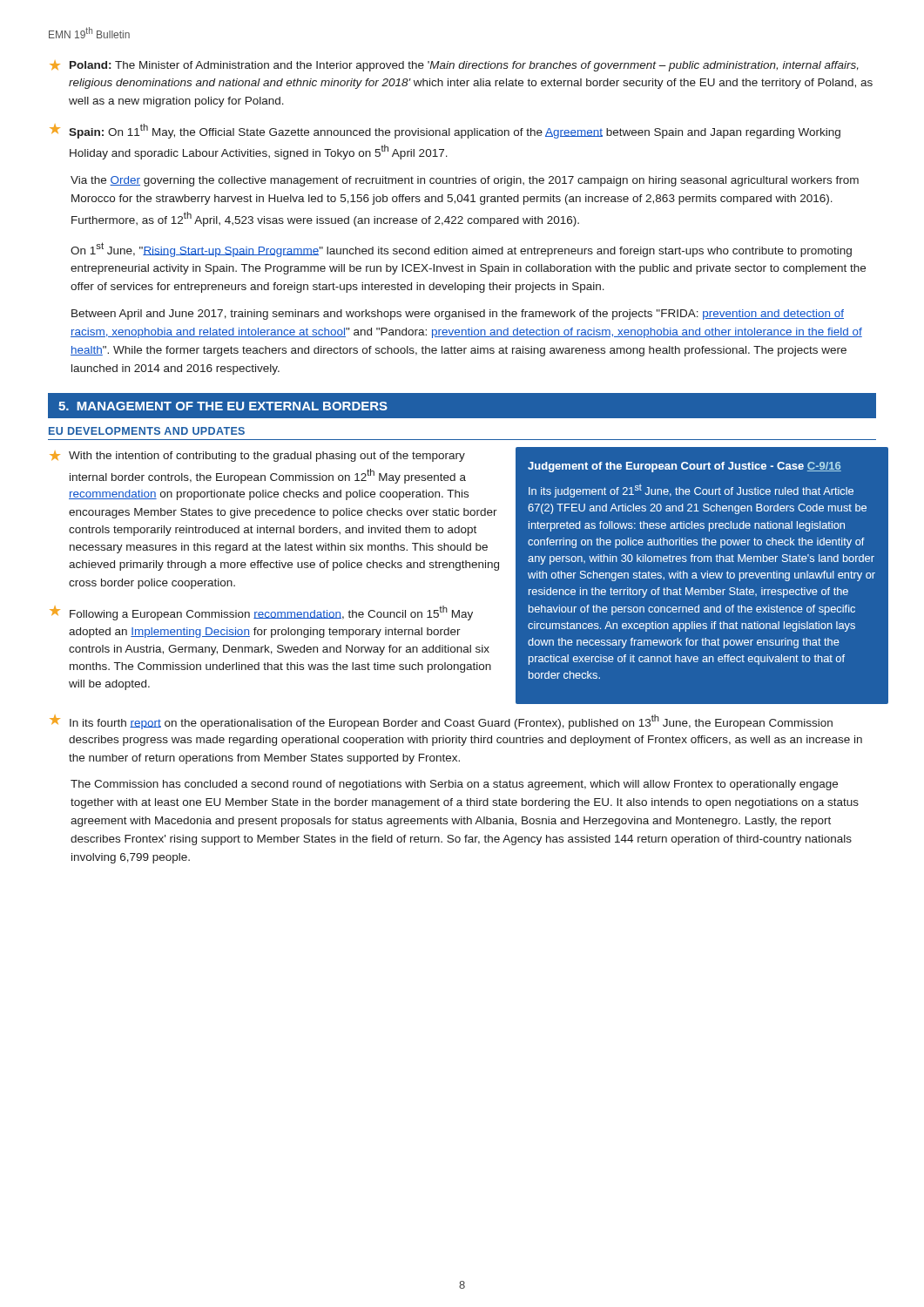Find the list item that says "★ Poland: The Minister of"
Image resolution: width=924 pixels, height=1307 pixels.
pos(462,83)
